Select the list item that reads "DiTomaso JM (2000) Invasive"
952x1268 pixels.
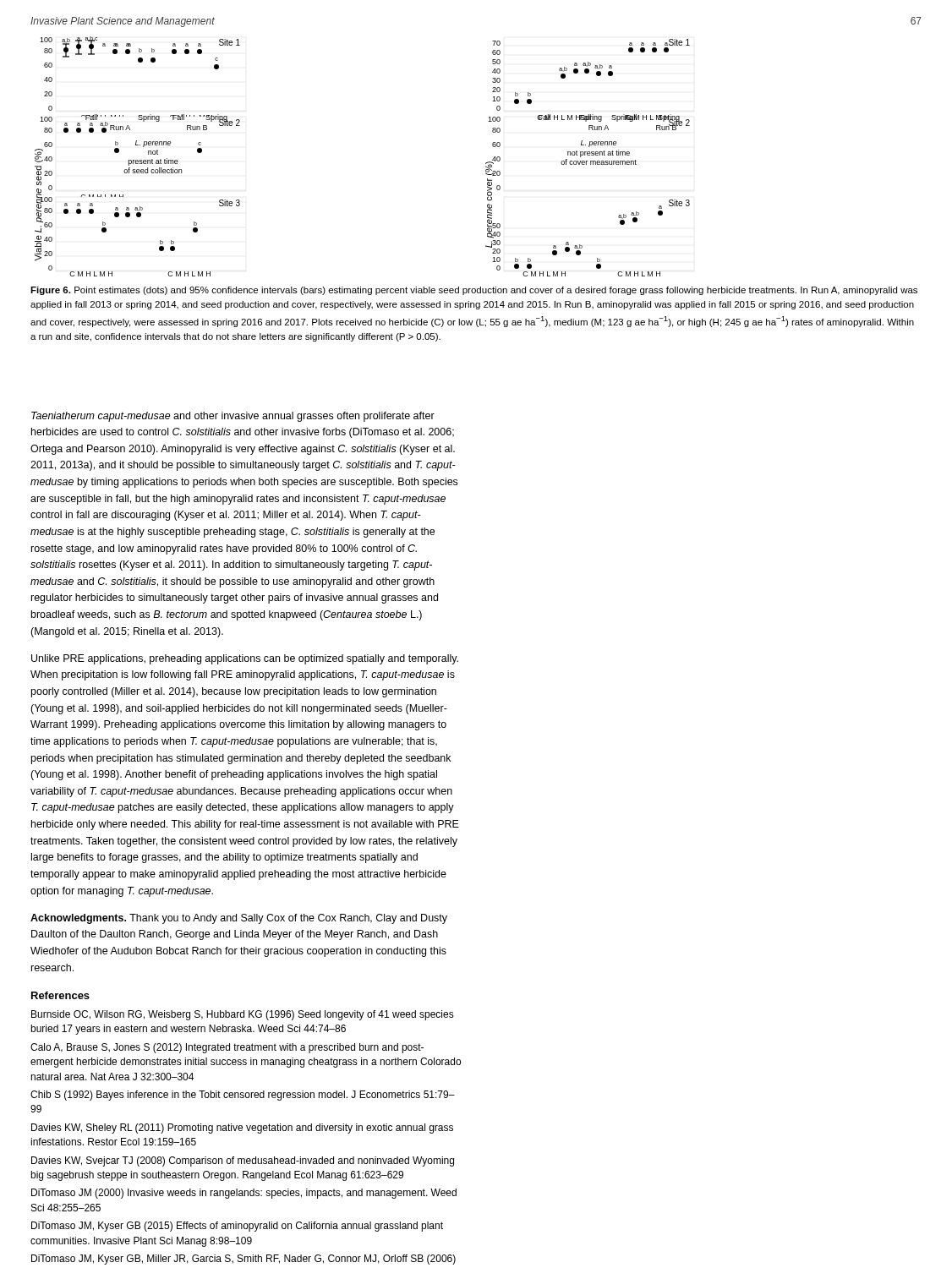click(x=244, y=1200)
